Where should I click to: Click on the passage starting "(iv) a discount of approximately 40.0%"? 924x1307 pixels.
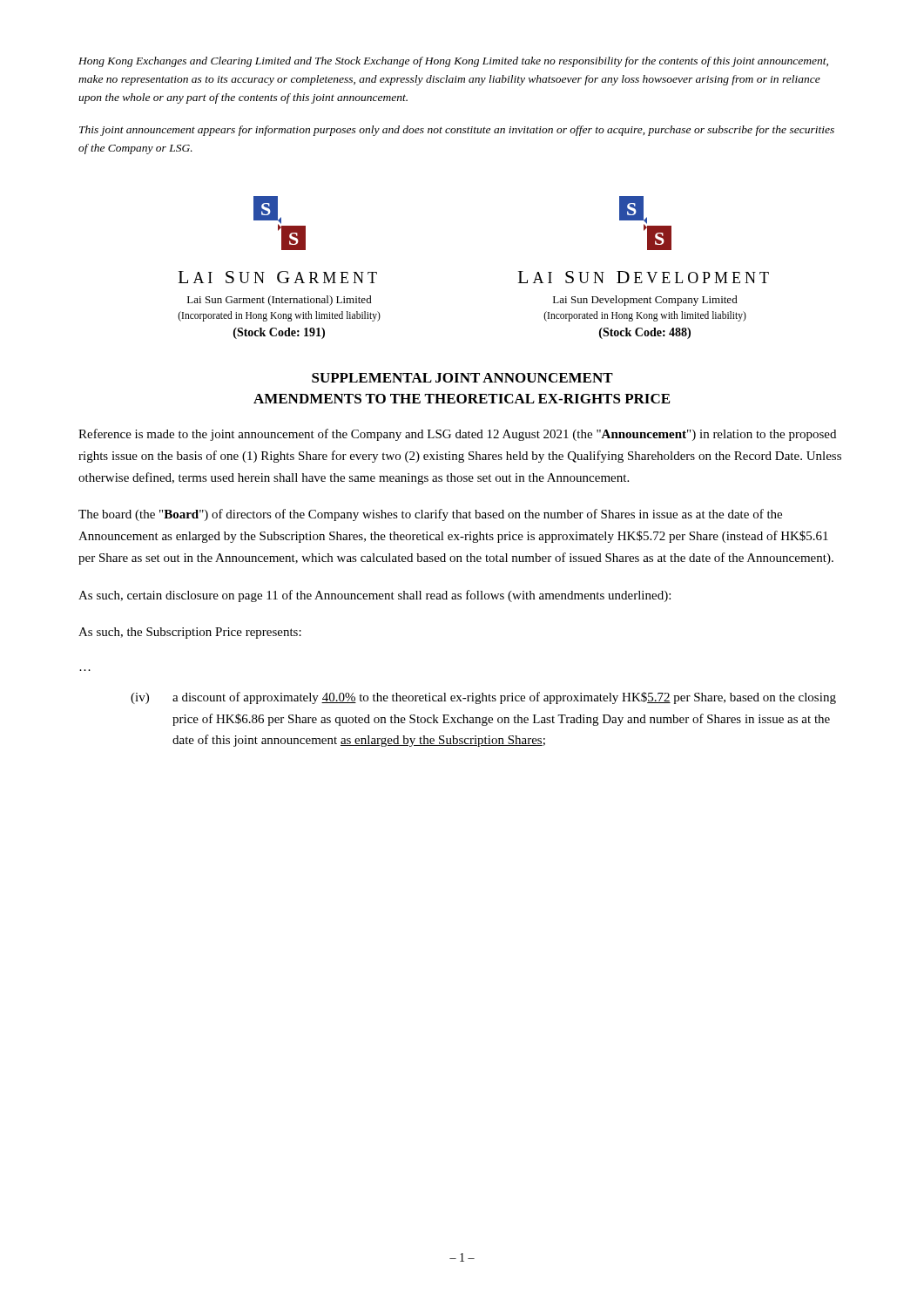click(x=488, y=719)
